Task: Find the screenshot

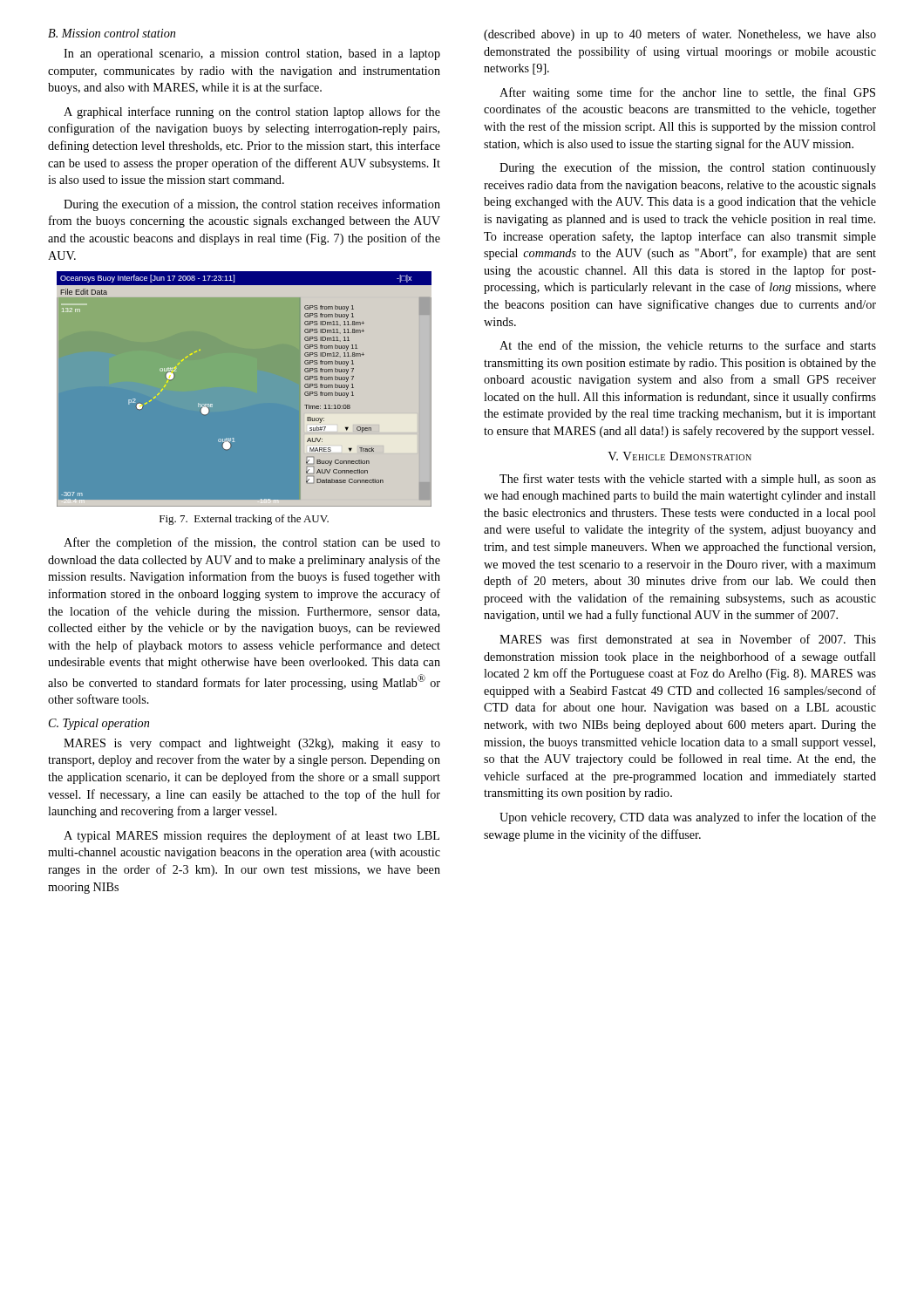Action: coord(244,391)
